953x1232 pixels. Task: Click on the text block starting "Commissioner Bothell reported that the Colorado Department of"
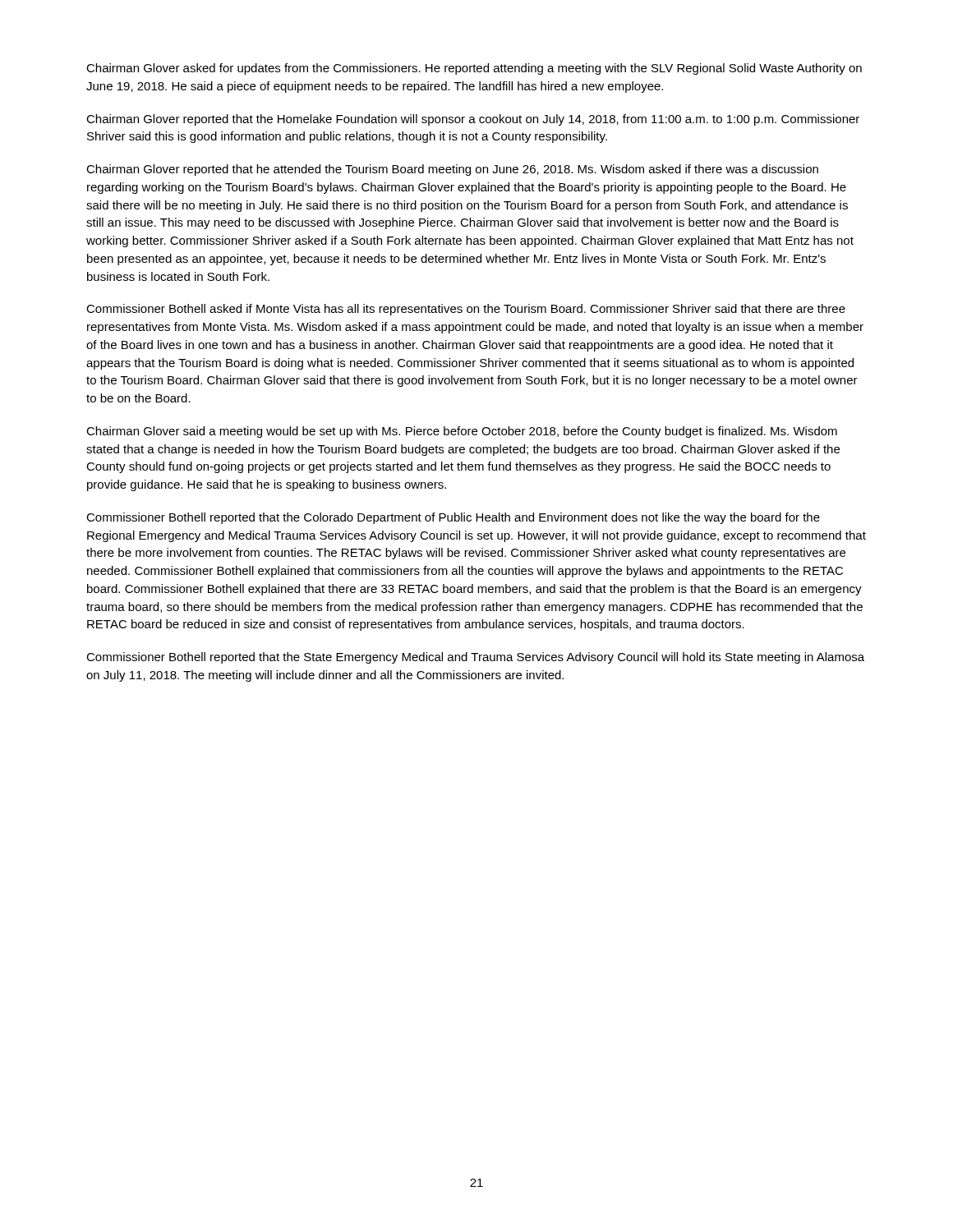click(x=476, y=570)
